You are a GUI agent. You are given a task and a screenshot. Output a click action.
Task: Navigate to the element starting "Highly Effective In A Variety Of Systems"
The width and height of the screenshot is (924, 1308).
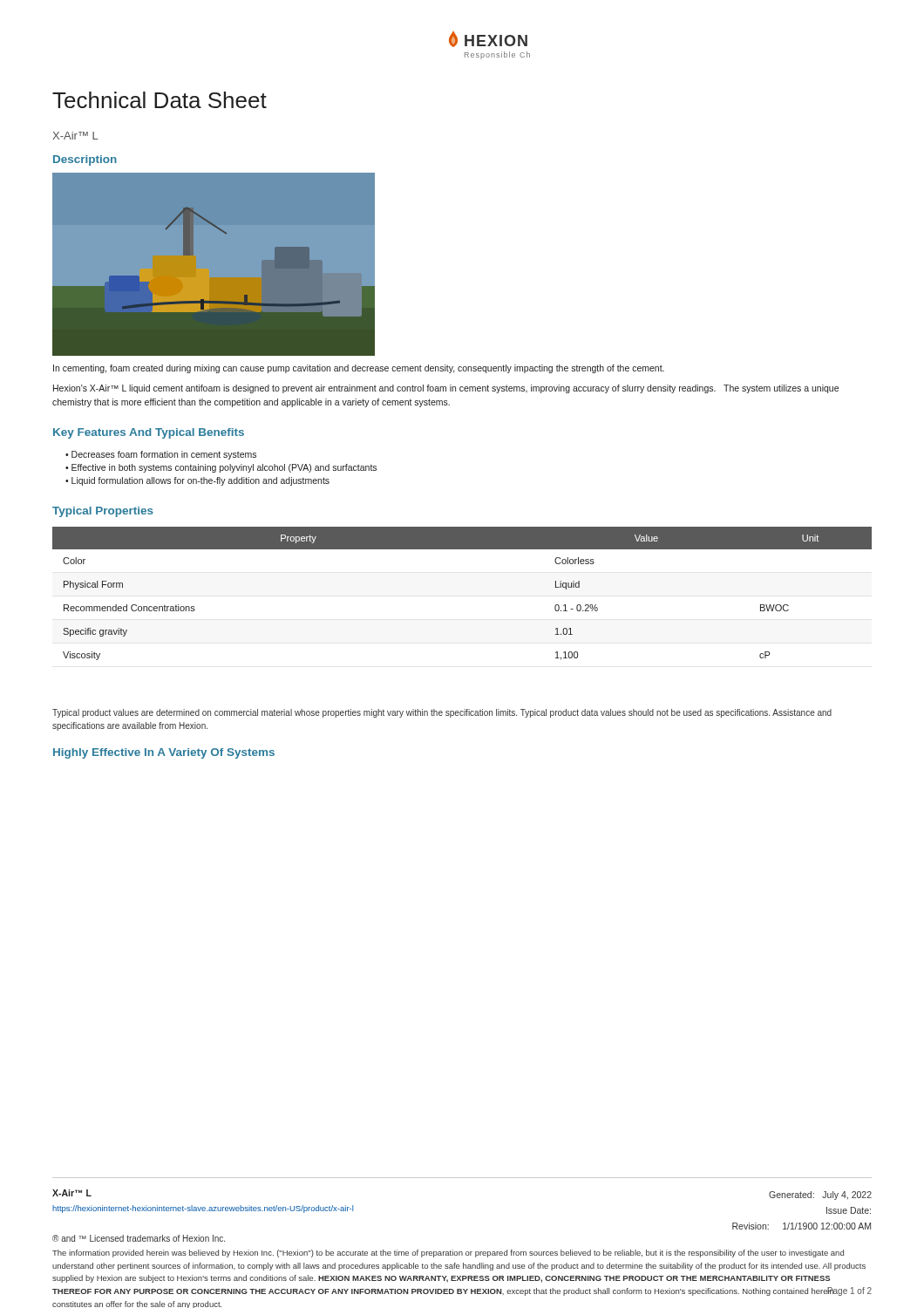click(164, 752)
